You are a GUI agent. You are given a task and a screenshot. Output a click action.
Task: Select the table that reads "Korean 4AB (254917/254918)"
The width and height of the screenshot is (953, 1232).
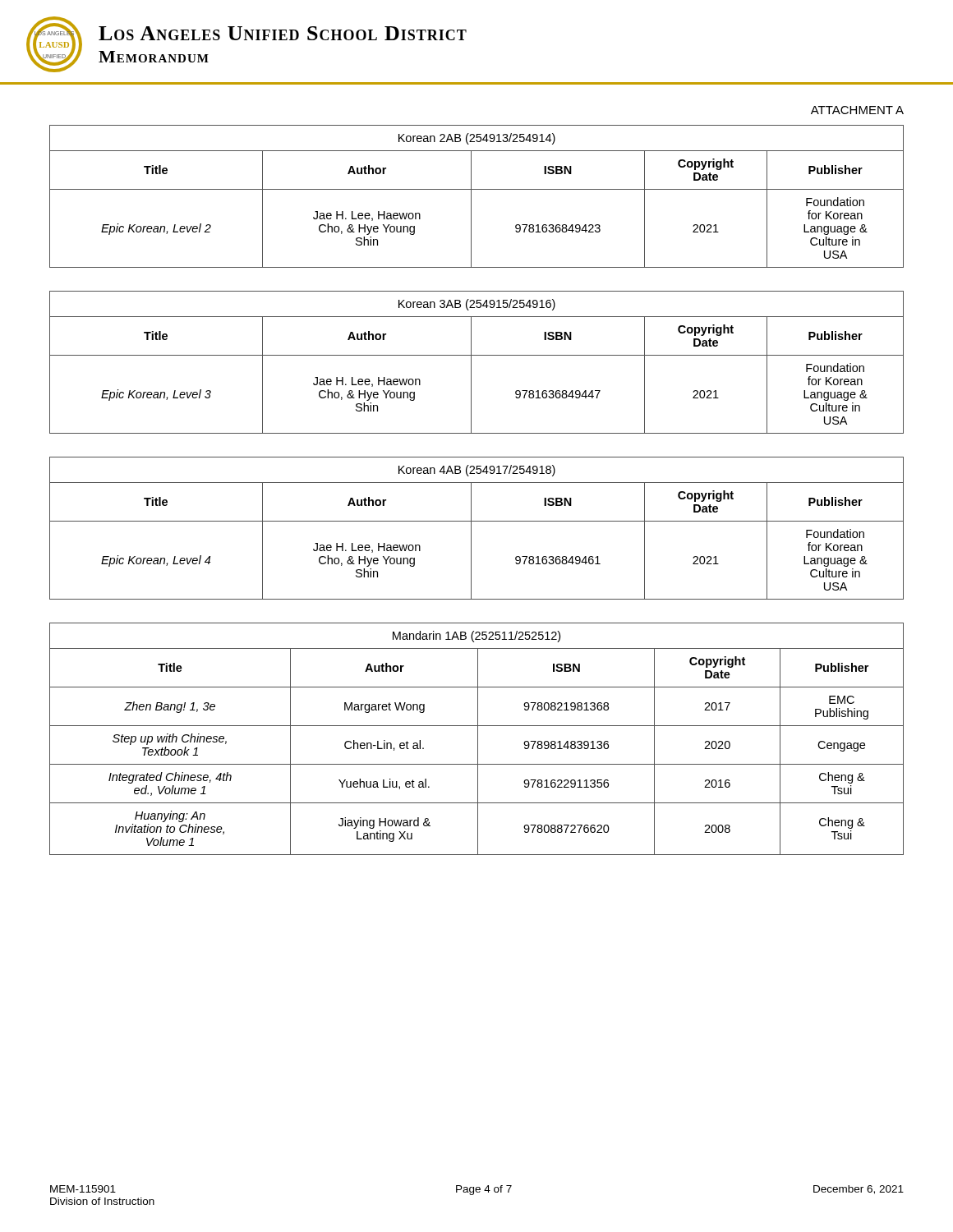point(476,528)
